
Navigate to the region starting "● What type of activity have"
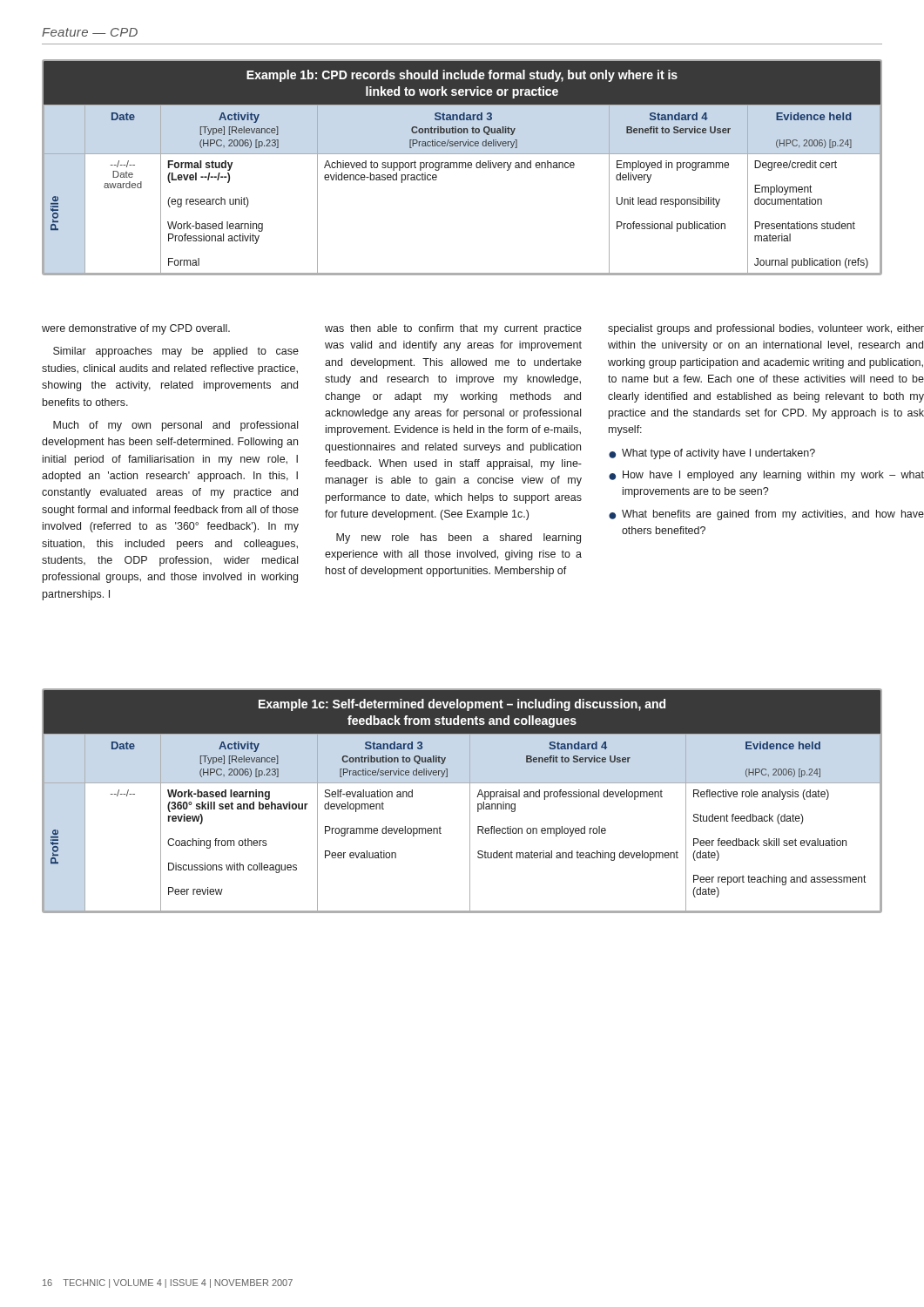tap(712, 453)
